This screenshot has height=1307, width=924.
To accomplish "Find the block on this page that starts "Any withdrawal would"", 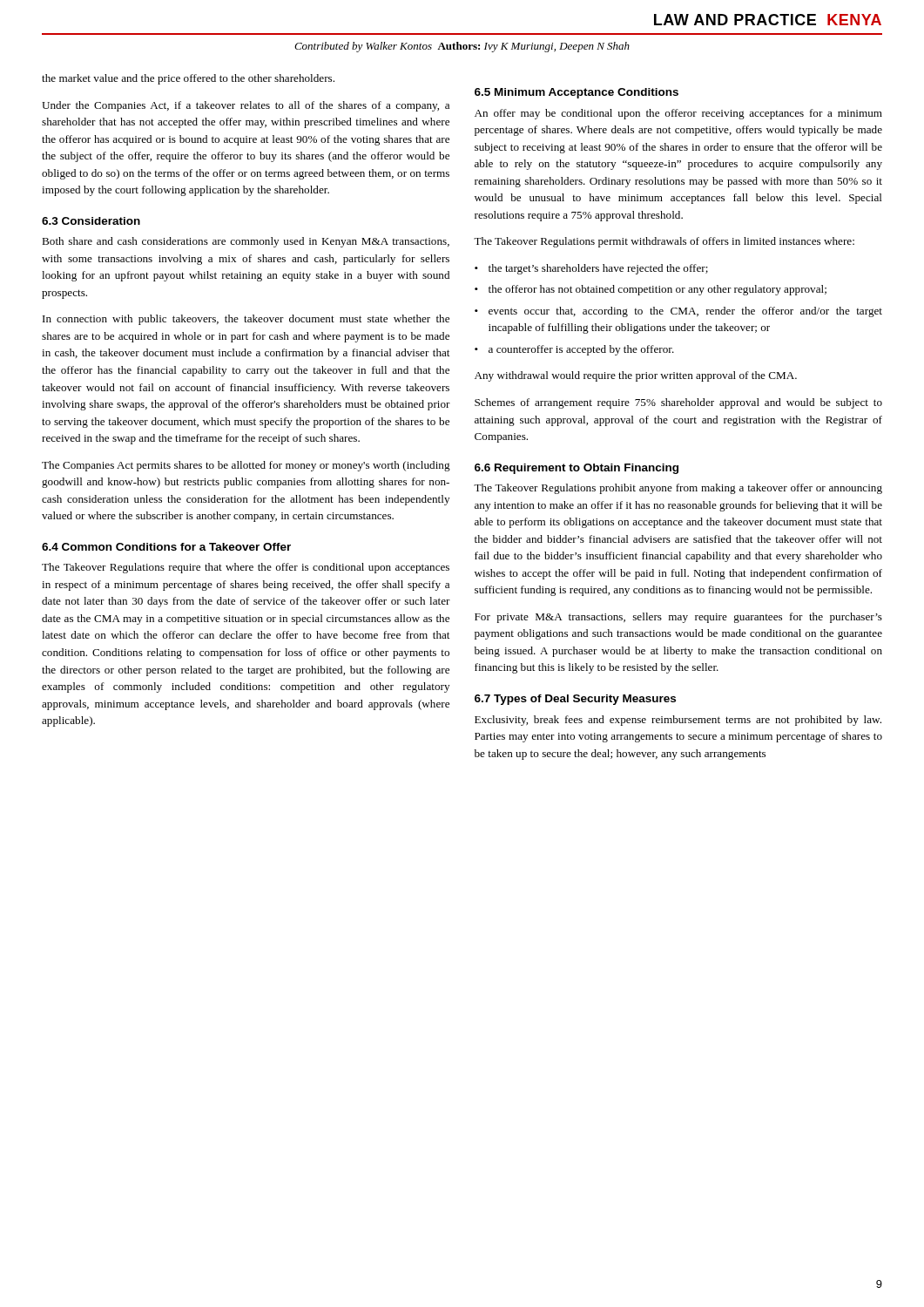I will [636, 376].
